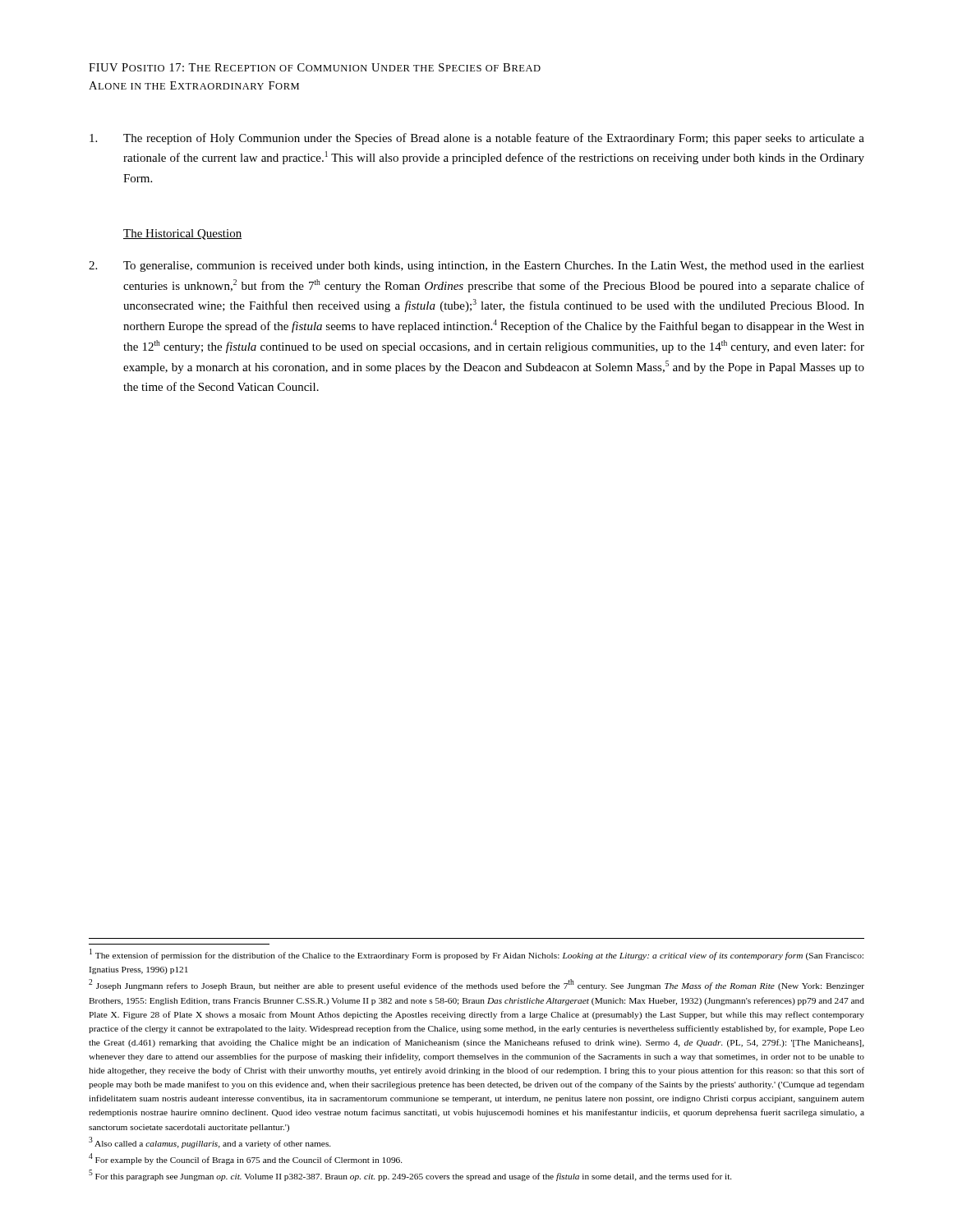Select the passage starting "3 Also called a"
This screenshot has height=1232, width=953.
pyautogui.click(x=210, y=1142)
